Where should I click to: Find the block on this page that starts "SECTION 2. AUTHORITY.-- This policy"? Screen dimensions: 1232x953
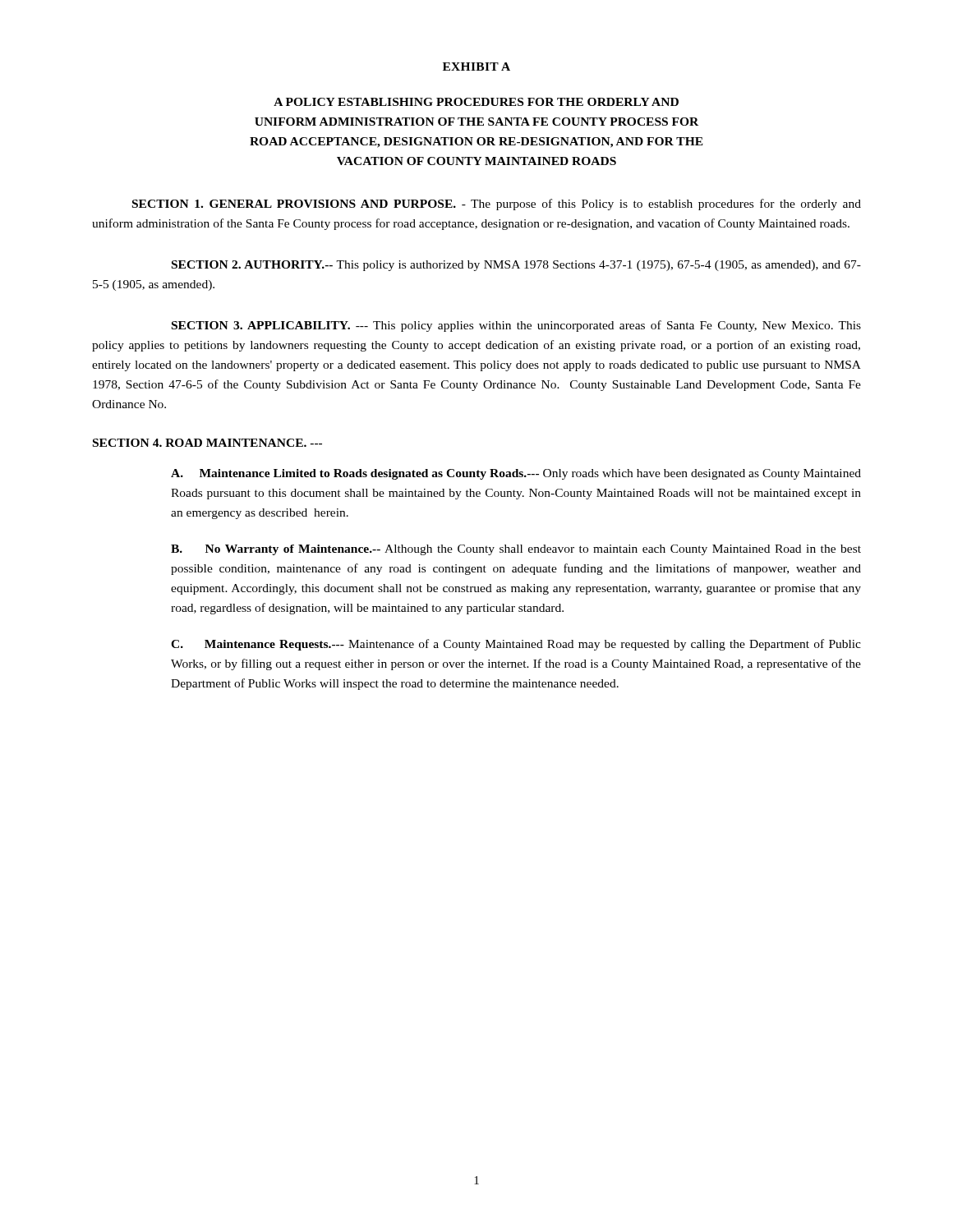click(x=476, y=274)
